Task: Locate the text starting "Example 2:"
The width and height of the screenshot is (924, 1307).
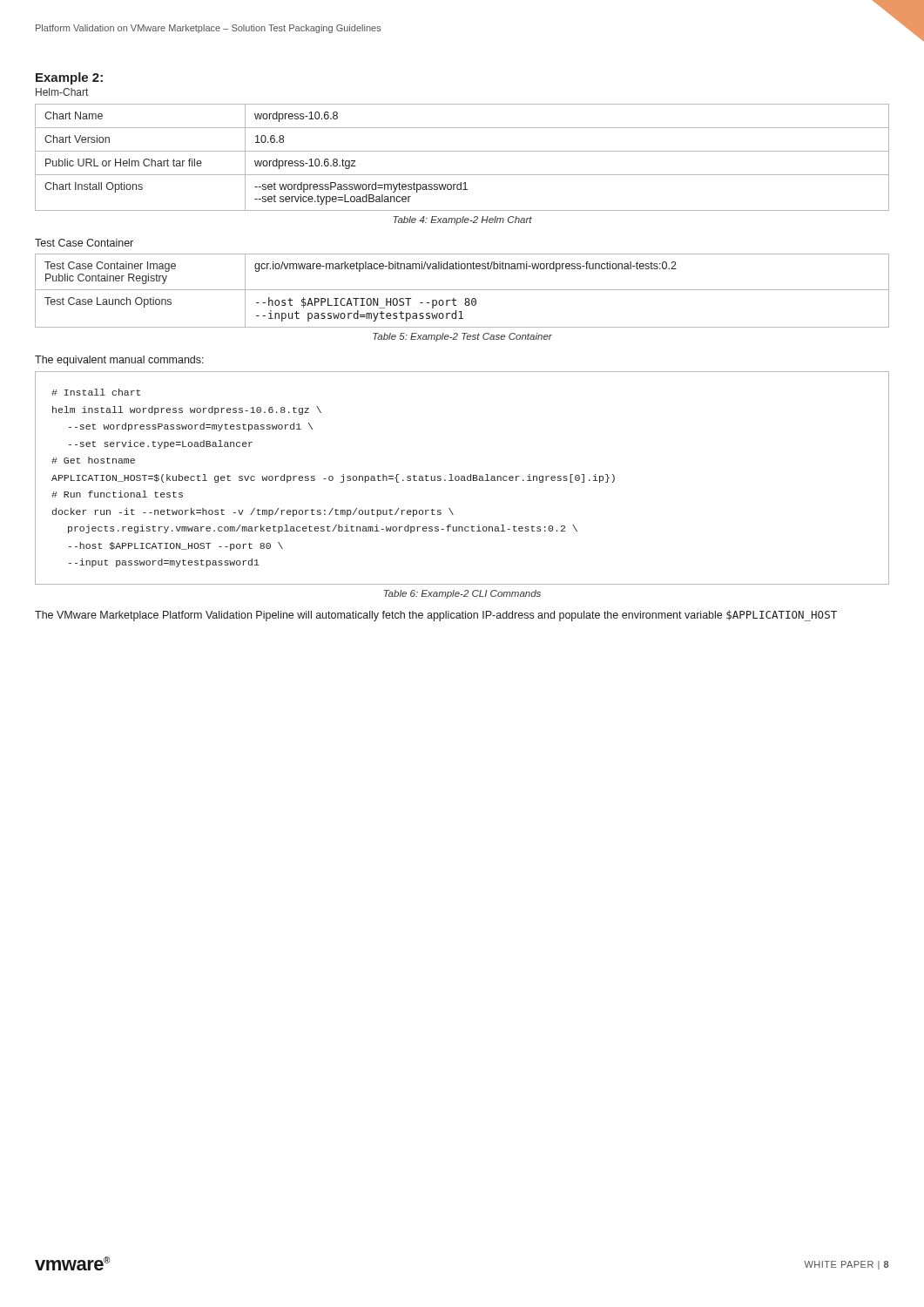Action: (x=69, y=77)
